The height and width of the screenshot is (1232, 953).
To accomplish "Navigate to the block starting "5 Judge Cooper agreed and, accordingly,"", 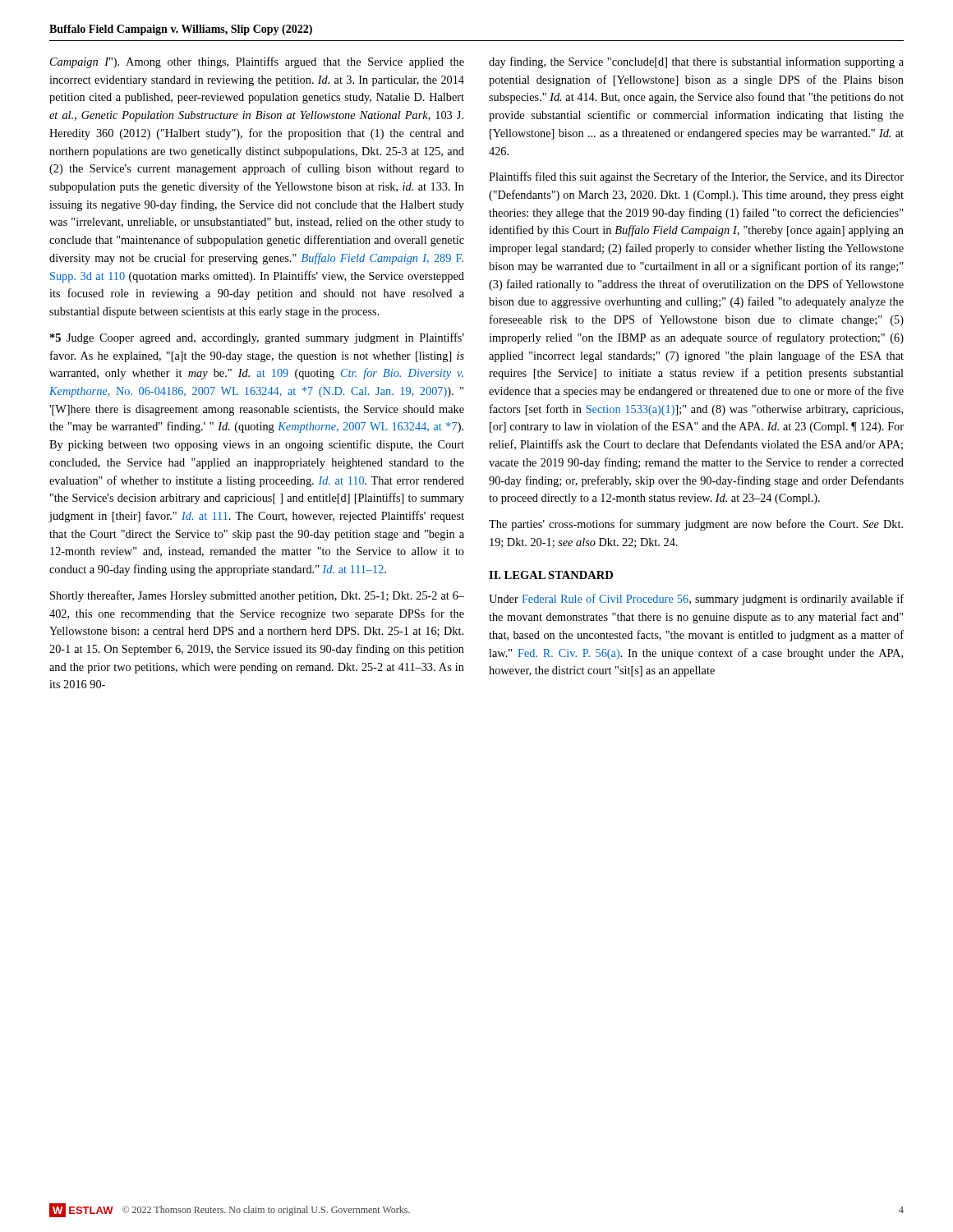I will 257,454.
